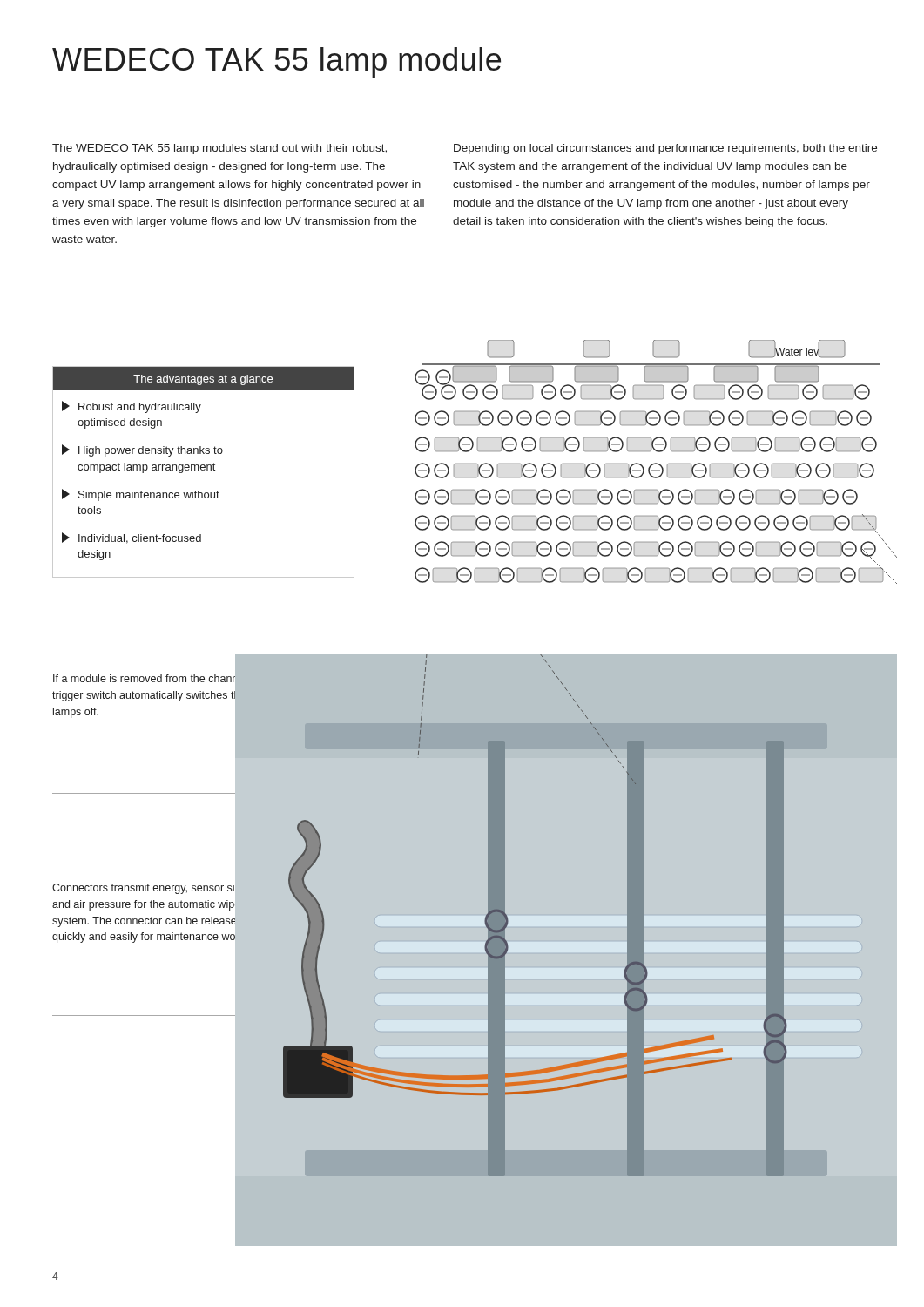Locate the title
This screenshot has height=1307, width=924.
278,60
